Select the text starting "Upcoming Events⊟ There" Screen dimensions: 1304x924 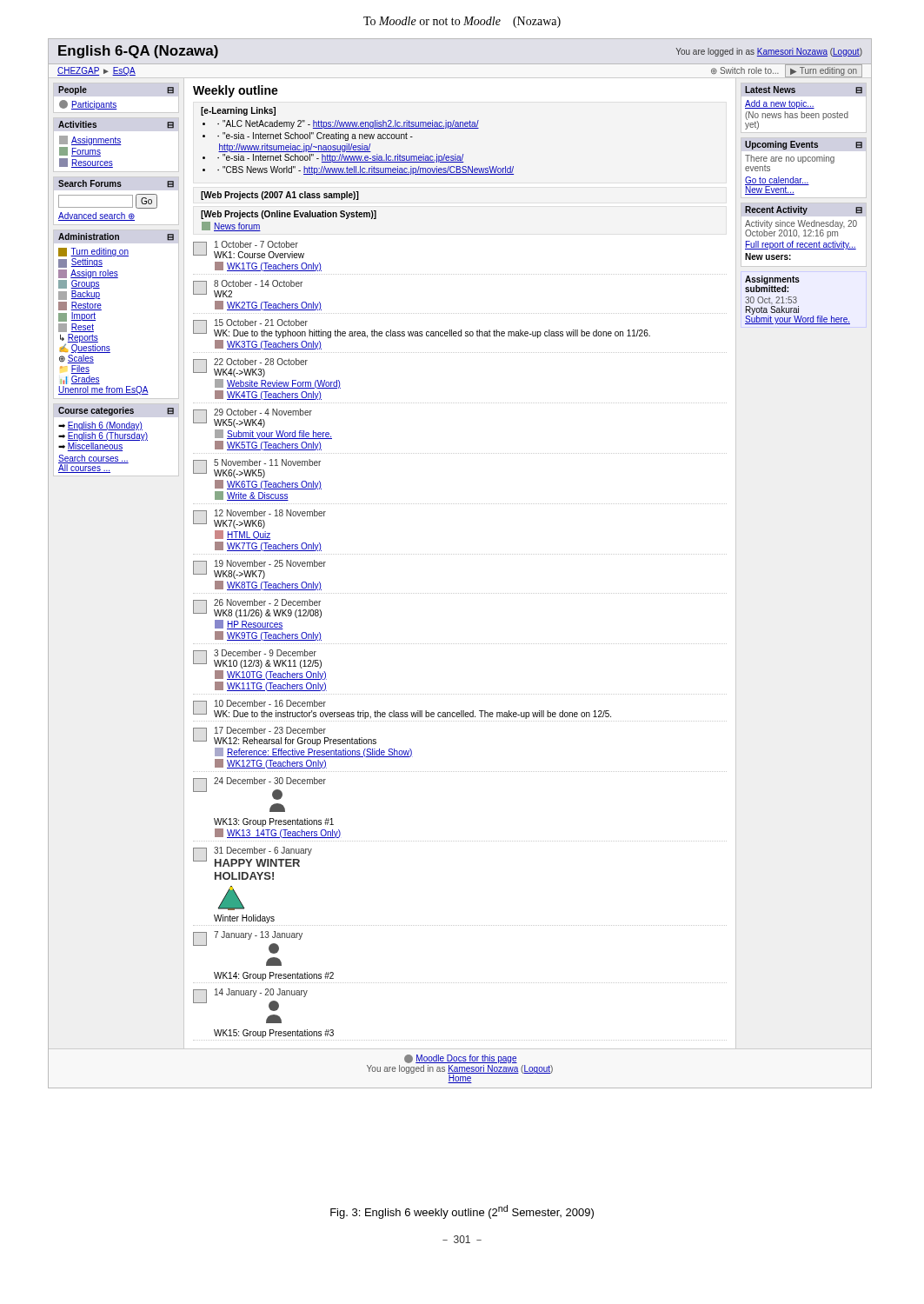point(804,168)
